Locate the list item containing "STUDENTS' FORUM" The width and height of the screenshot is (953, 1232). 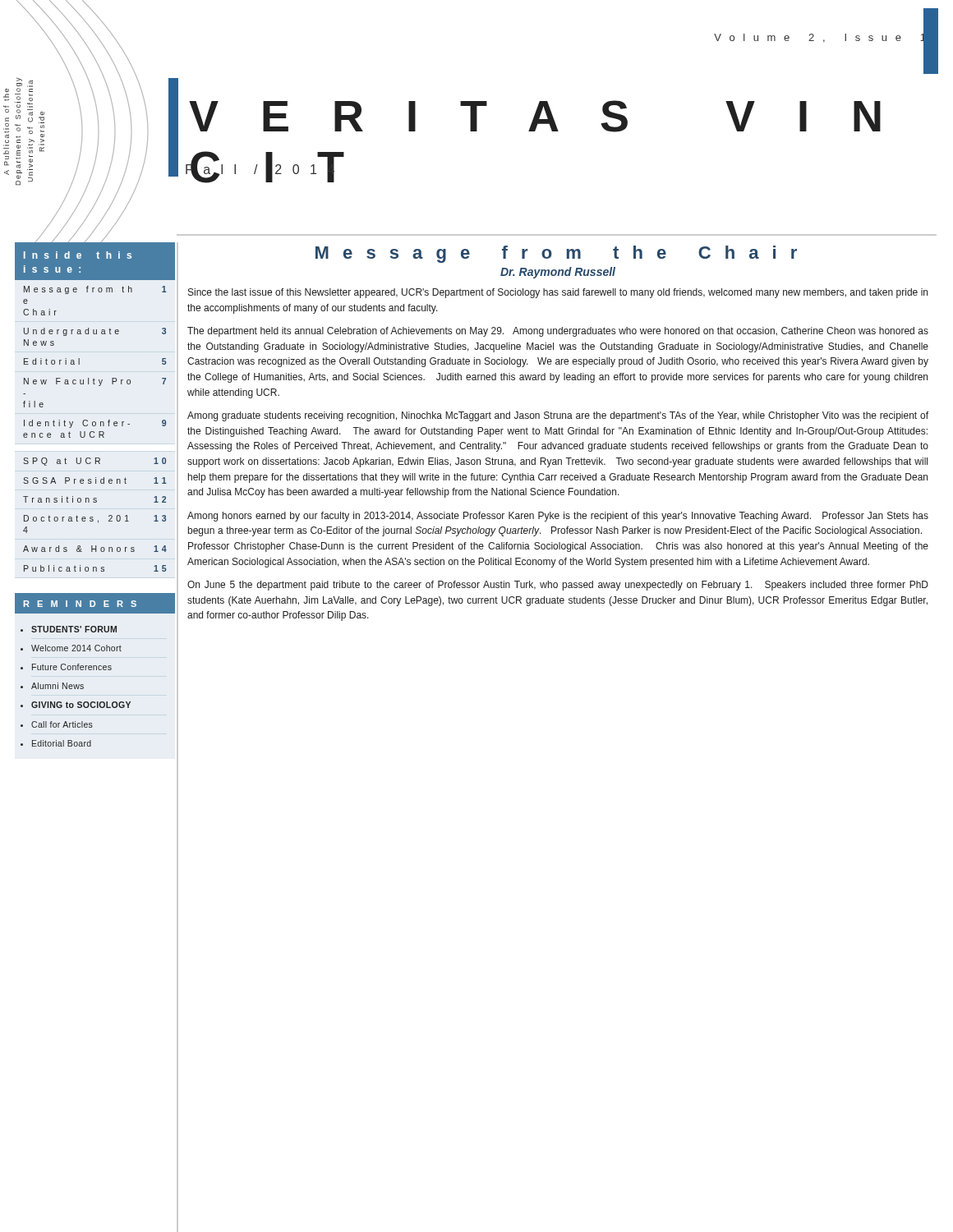pos(74,629)
